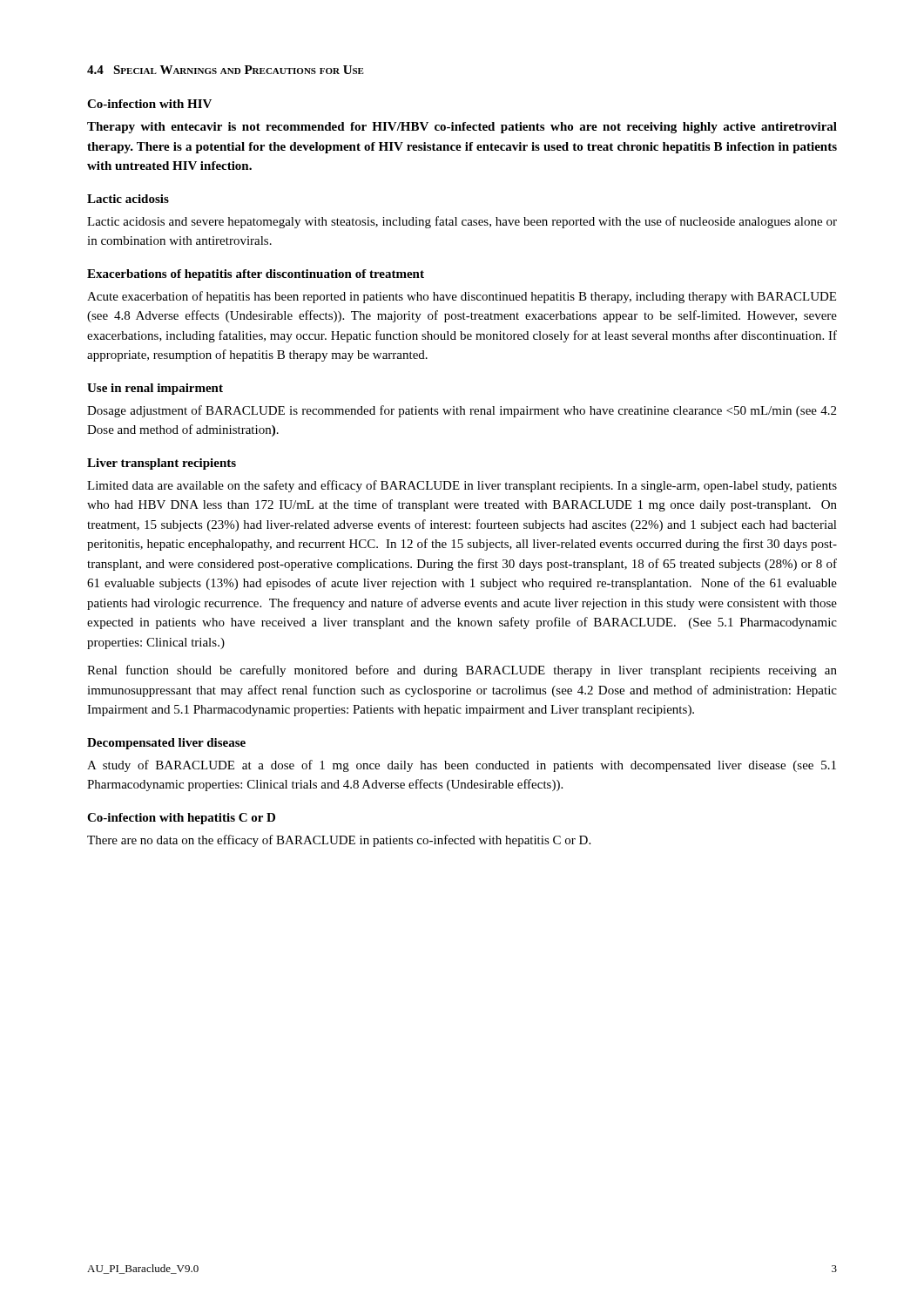Point to the block beginning "A study of BARACLUDE at a"
Image resolution: width=924 pixels, height=1307 pixels.
point(462,774)
